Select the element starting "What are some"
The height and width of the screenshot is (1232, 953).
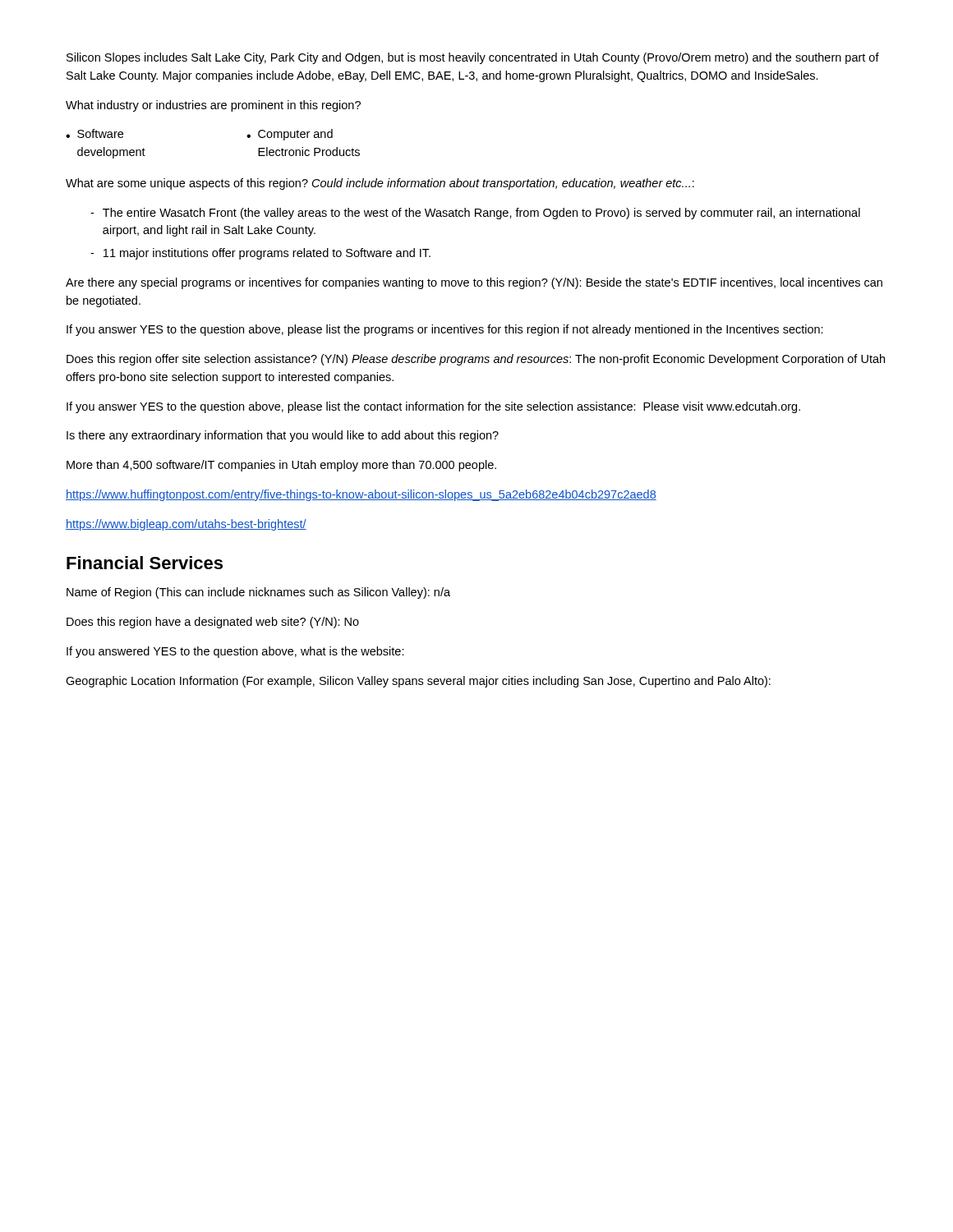pyautogui.click(x=380, y=183)
